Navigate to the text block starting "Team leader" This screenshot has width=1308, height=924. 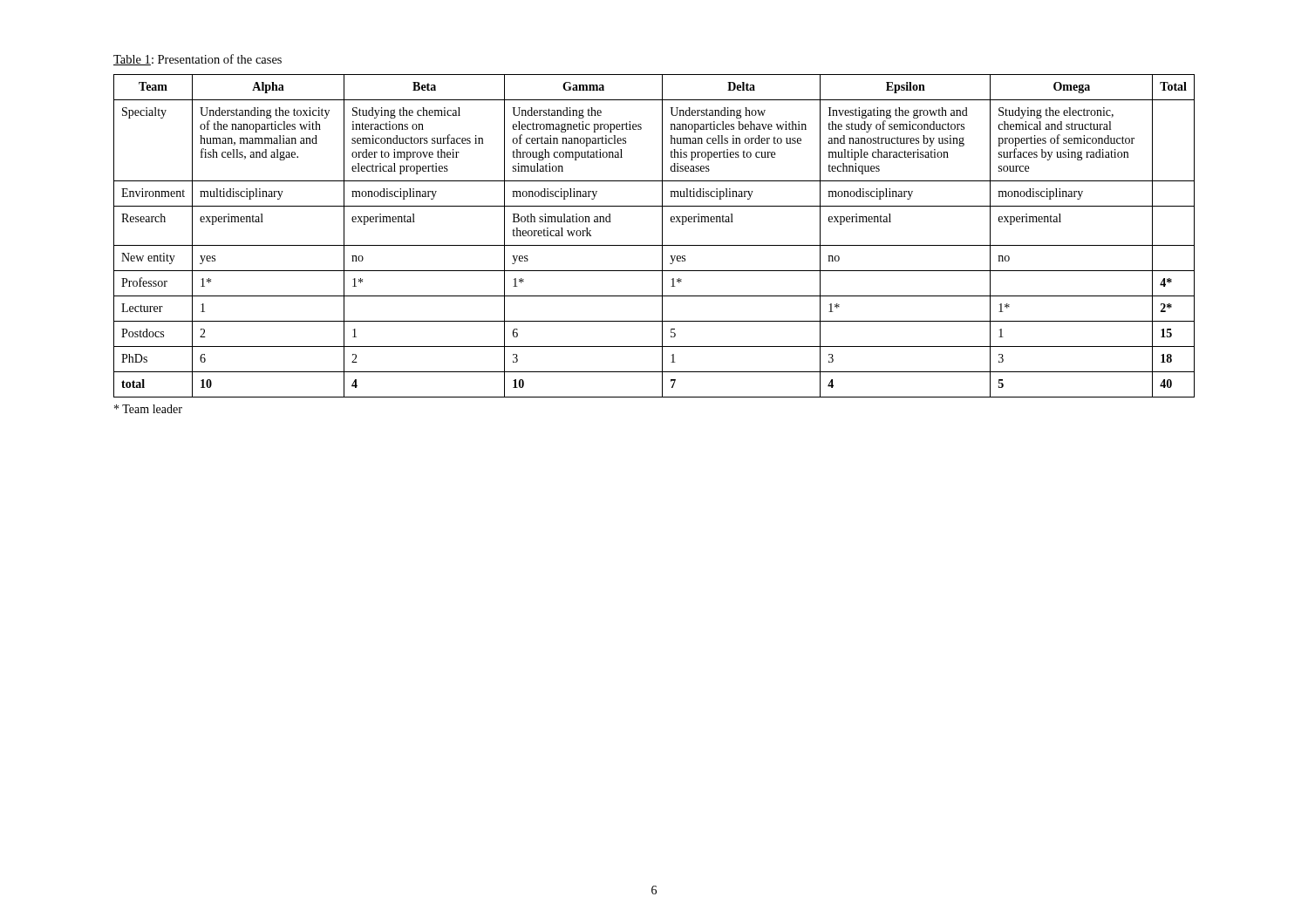pos(148,409)
